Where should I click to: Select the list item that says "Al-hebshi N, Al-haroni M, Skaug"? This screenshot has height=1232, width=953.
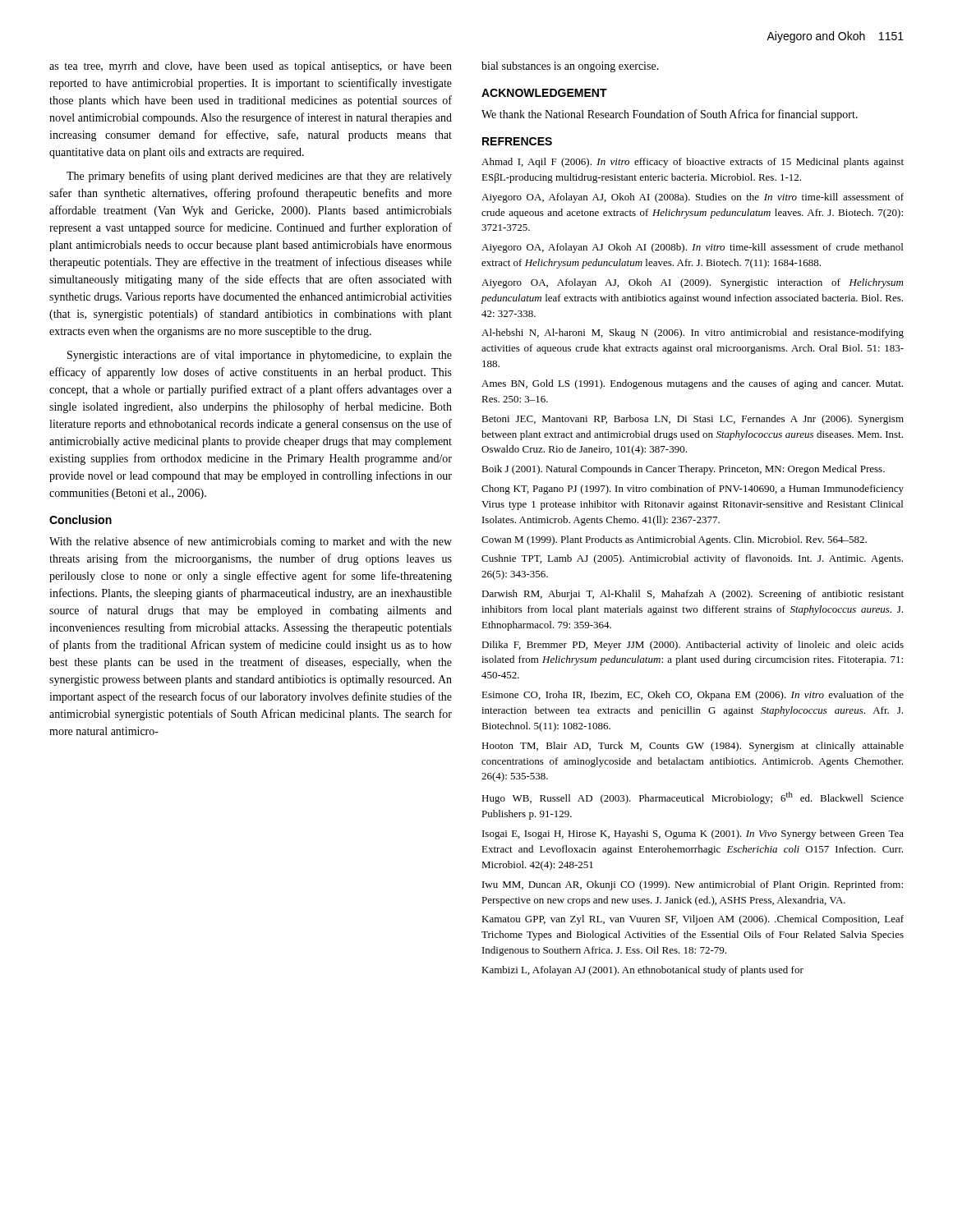693,348
